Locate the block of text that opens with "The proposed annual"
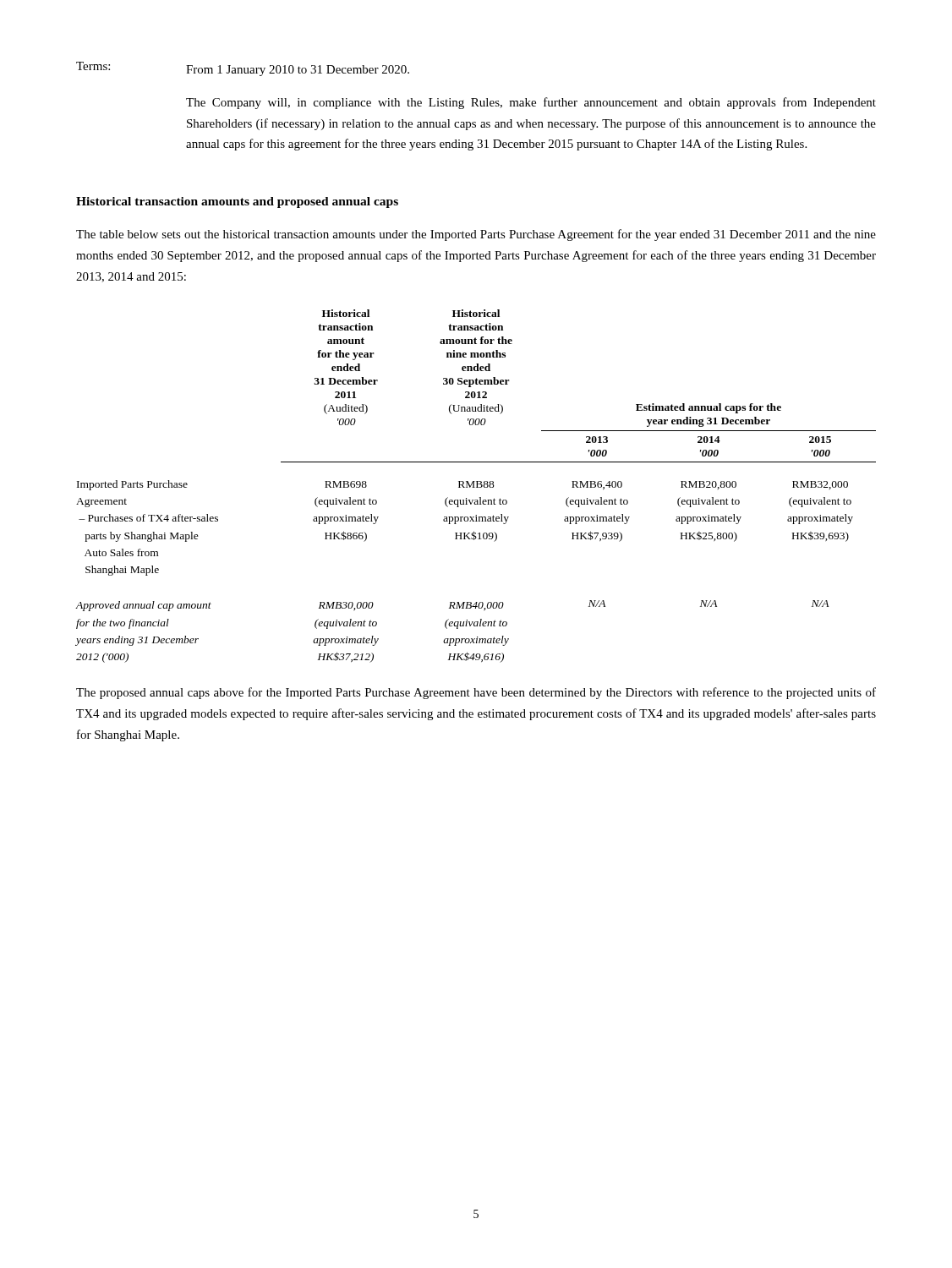The height and width of the screenshot is (1268, 952). pos(476,713)
